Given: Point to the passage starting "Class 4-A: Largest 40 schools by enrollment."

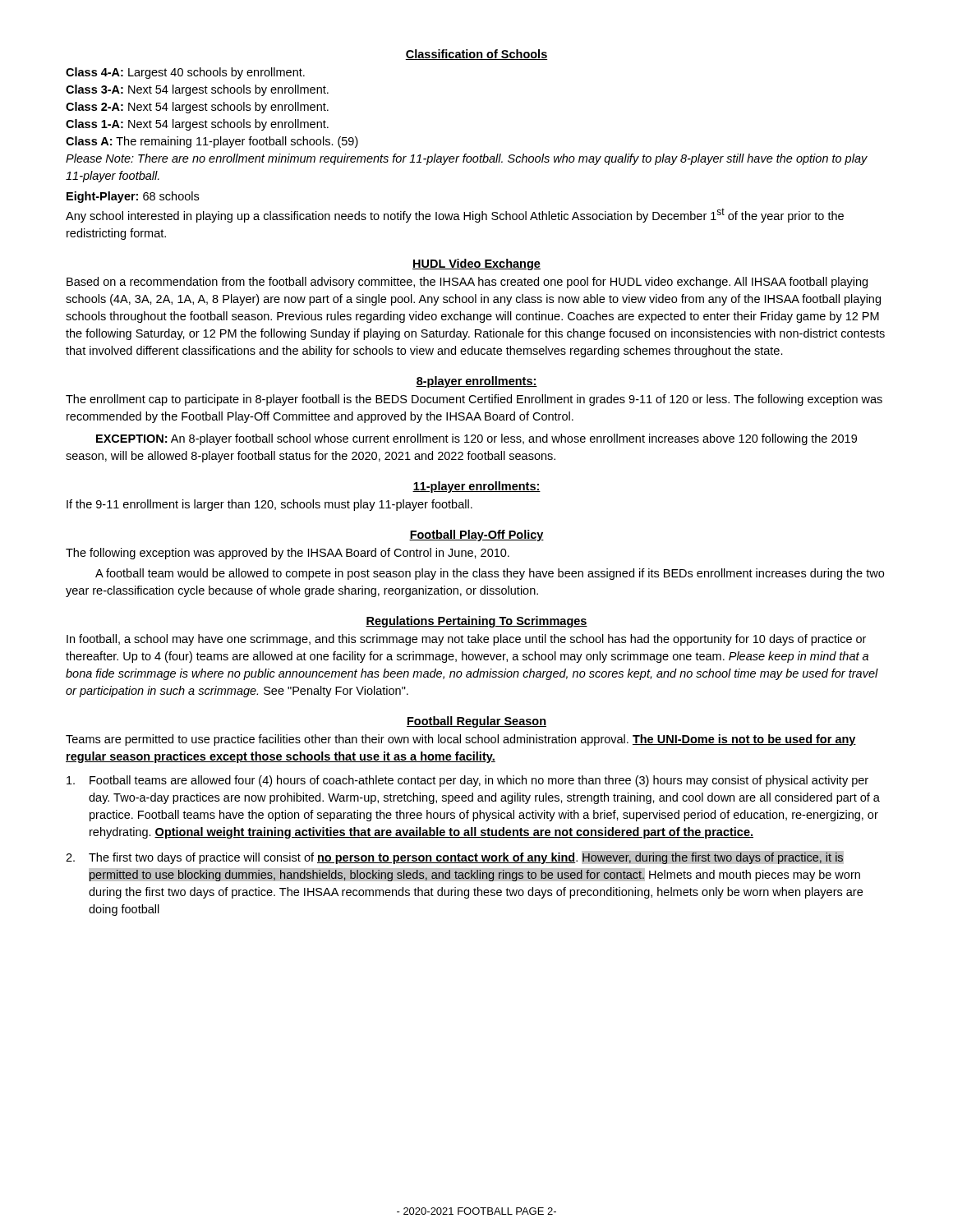Looking at the screenshot, I should (186, 72).
